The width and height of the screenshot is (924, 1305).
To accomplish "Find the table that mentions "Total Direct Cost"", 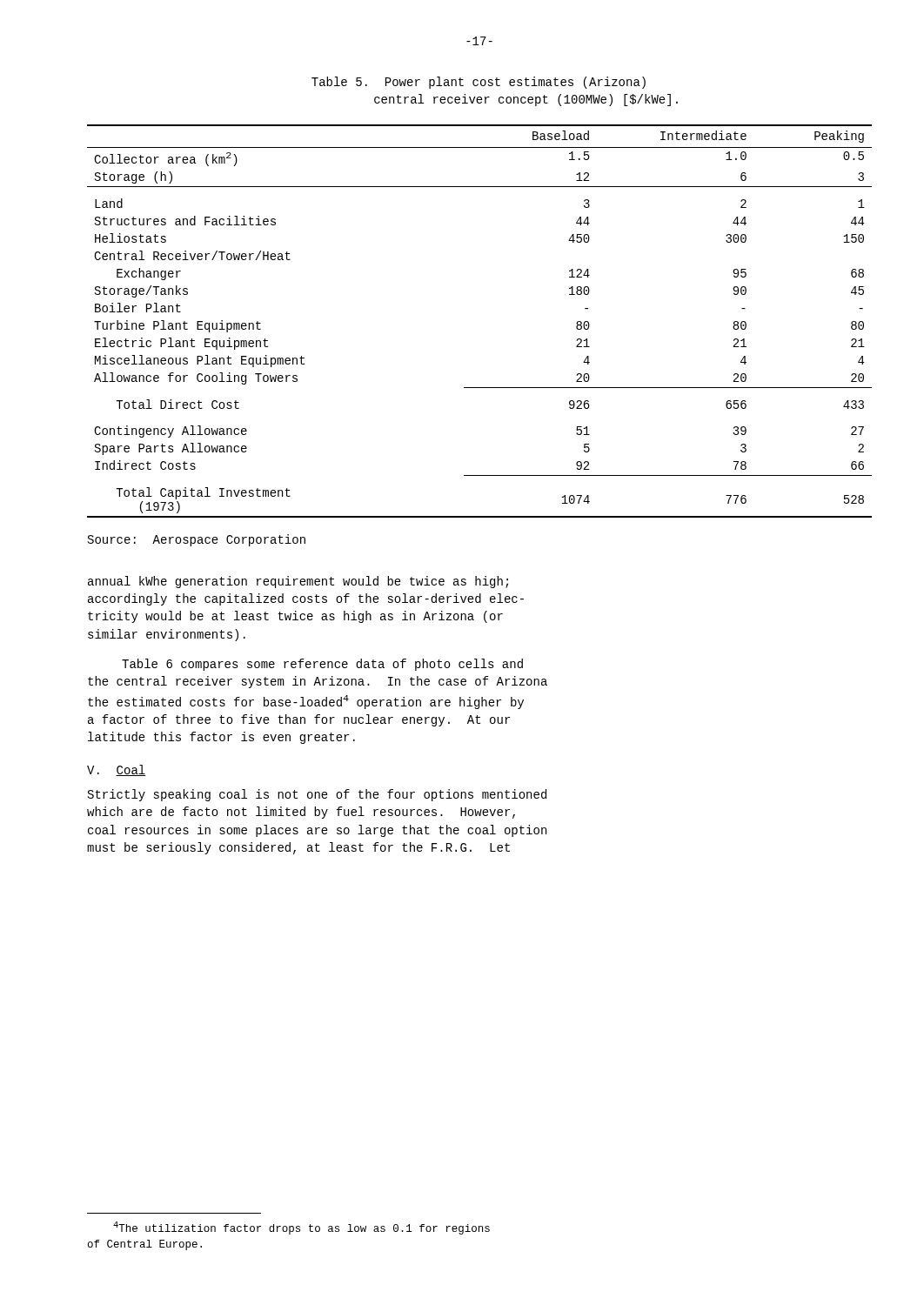I will tap(479, 325).
